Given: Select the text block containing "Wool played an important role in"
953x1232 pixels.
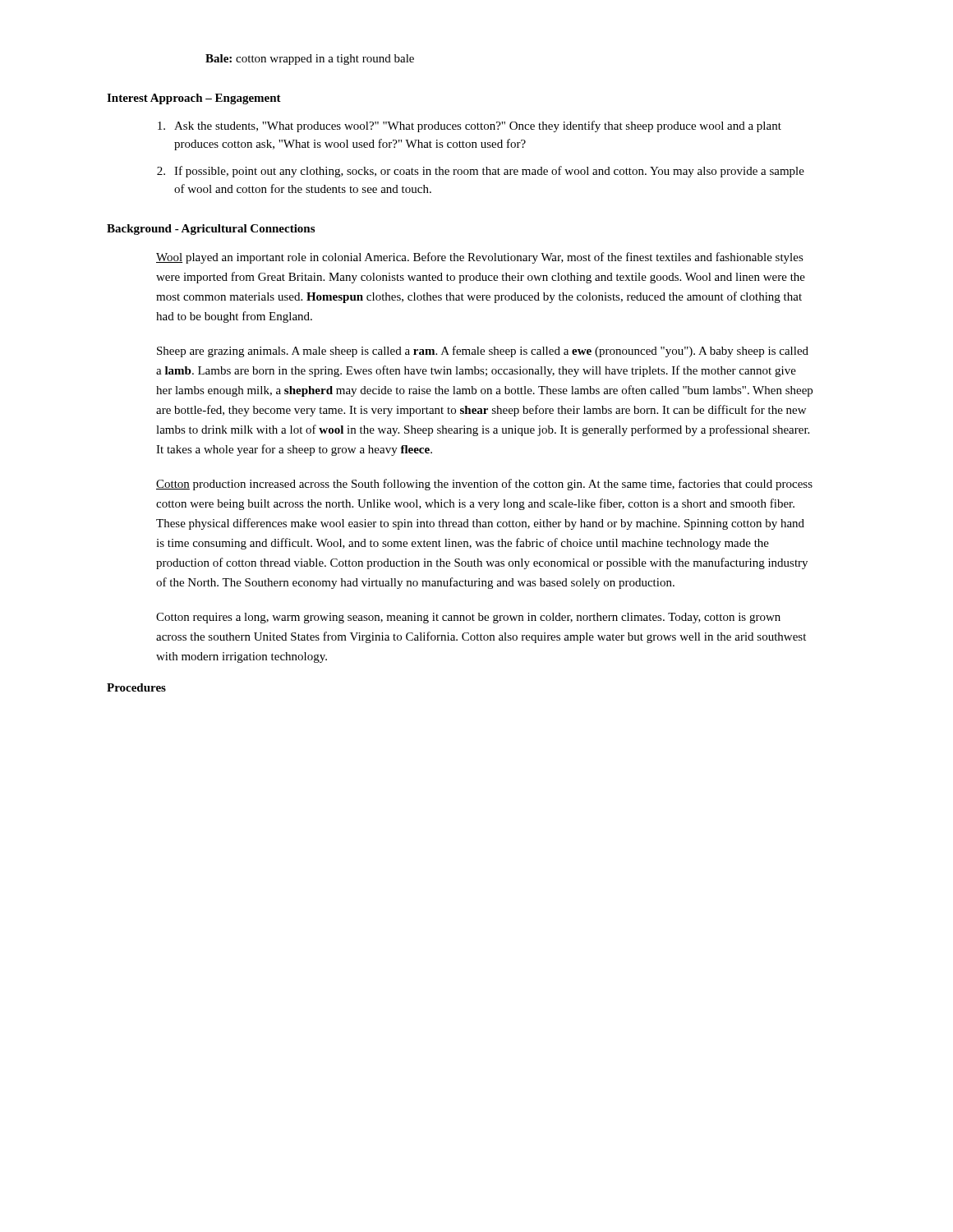Looking at the screenshot, I should (x=481, y=286).
